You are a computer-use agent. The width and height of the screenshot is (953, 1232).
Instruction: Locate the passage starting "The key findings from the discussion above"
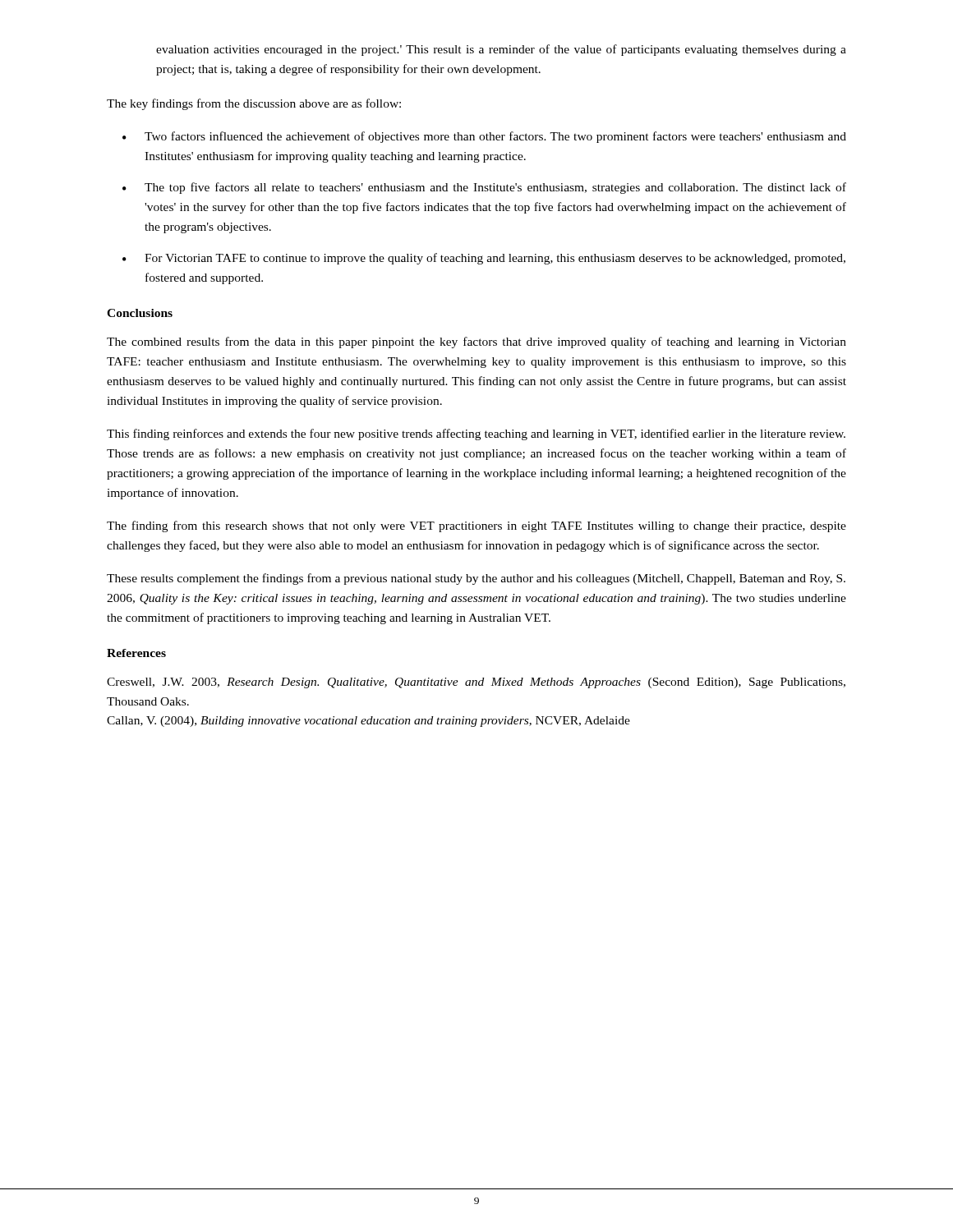coord(254,103)
